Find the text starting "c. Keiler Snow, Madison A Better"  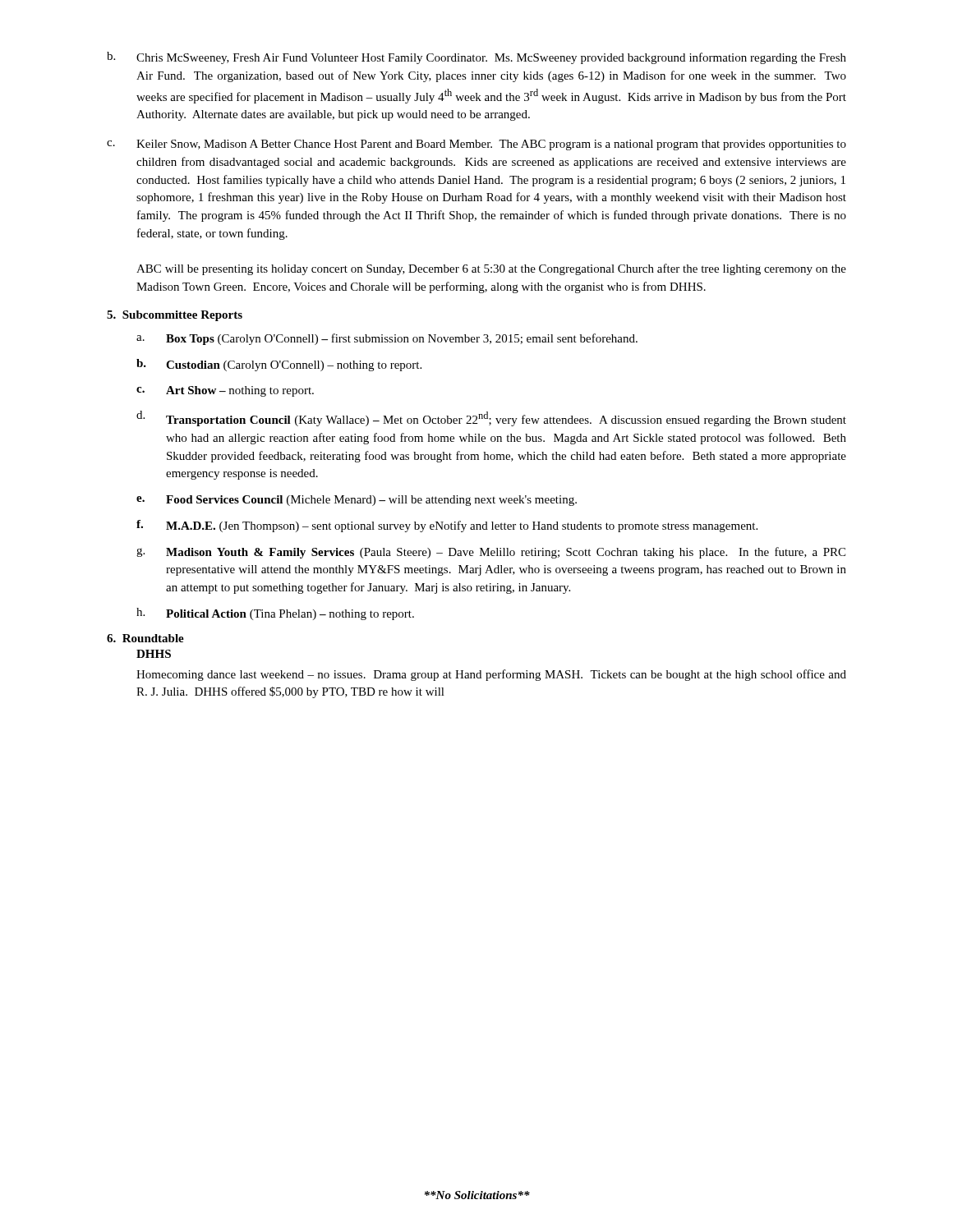tap(476, 216)
